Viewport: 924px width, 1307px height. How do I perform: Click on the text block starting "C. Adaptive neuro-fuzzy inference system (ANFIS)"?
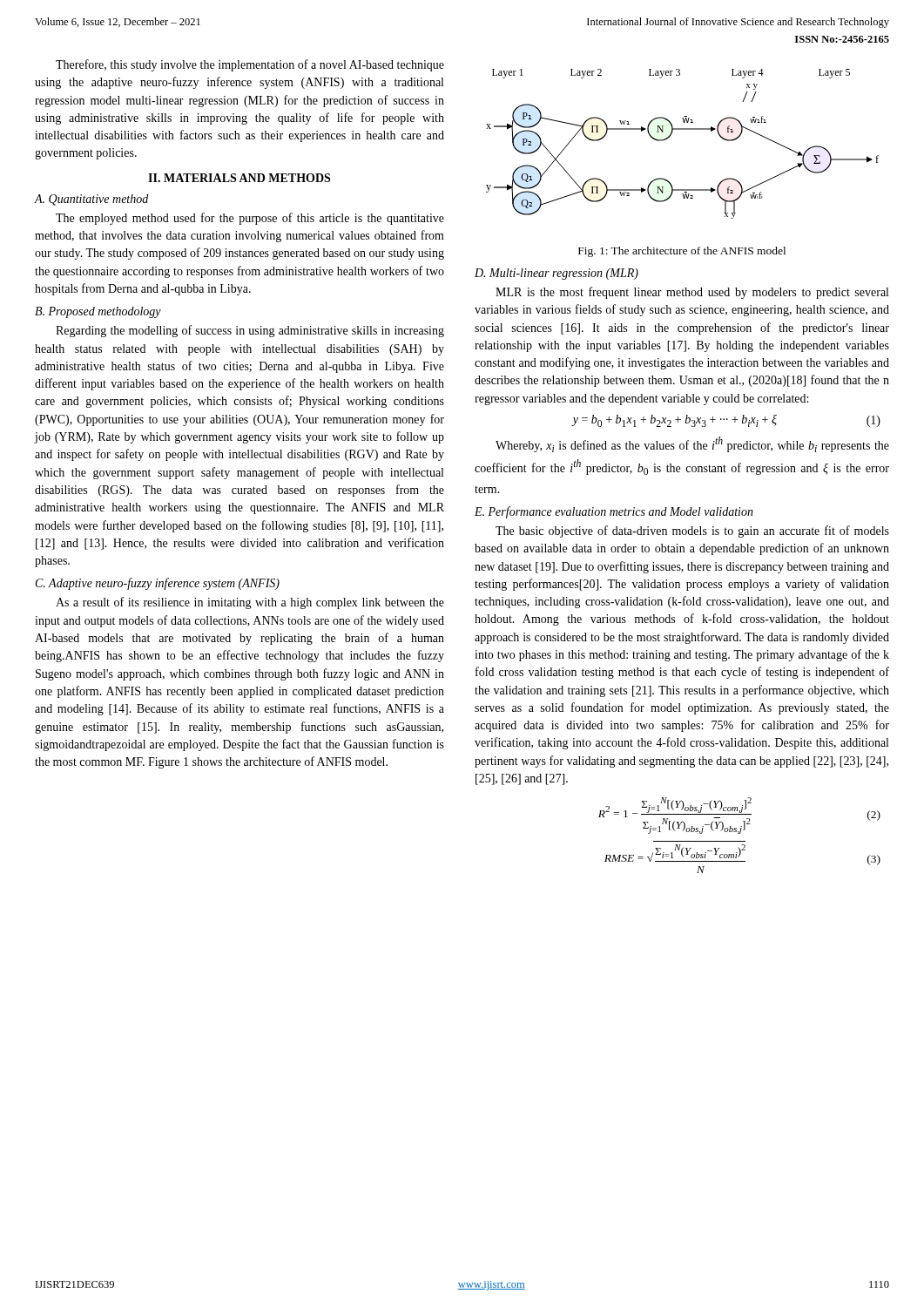pos(157,584)
